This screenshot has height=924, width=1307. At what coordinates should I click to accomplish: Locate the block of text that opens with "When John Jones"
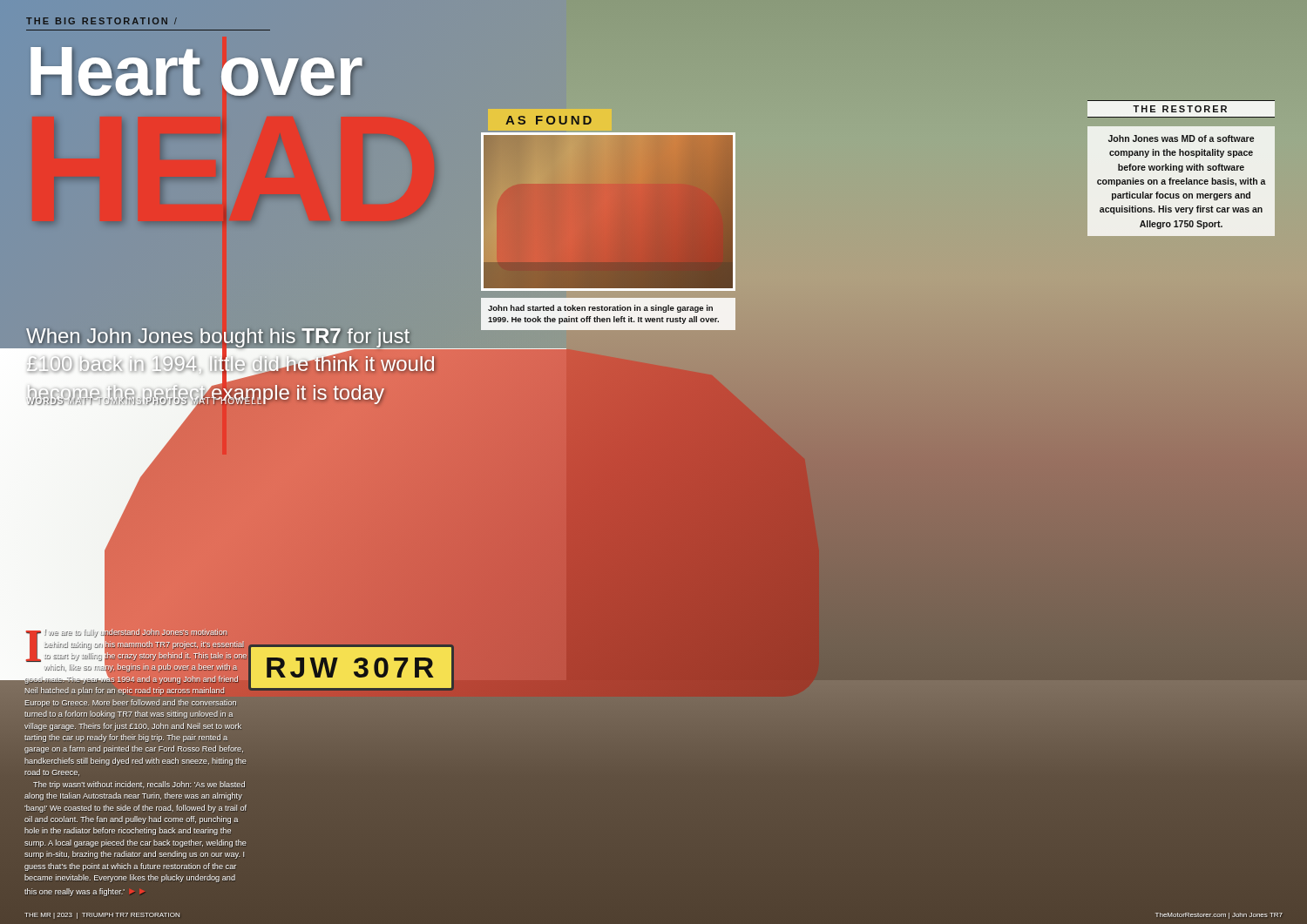coord(244,365)
